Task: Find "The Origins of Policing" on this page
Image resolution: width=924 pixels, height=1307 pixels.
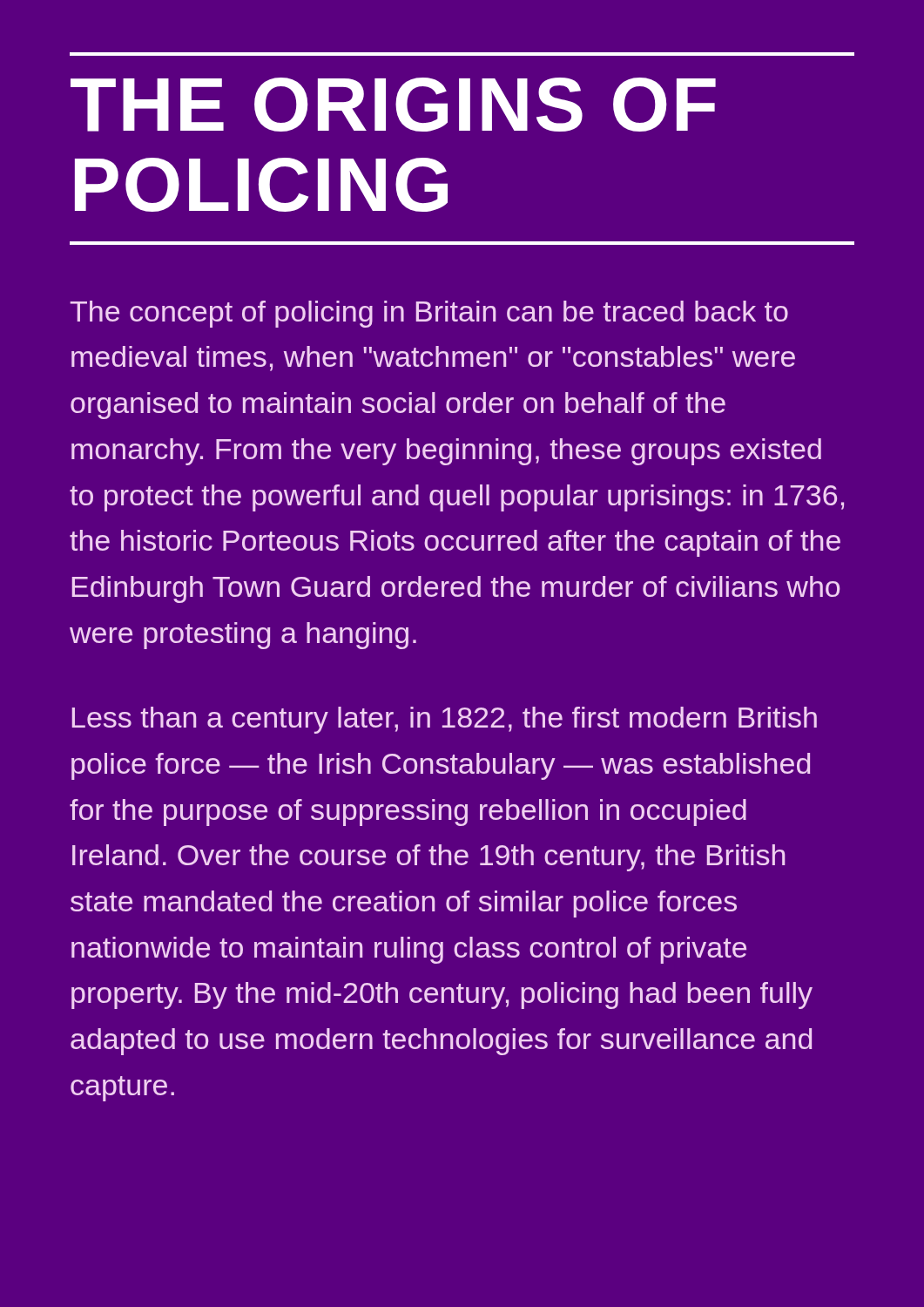Action: tap(462, 145)
